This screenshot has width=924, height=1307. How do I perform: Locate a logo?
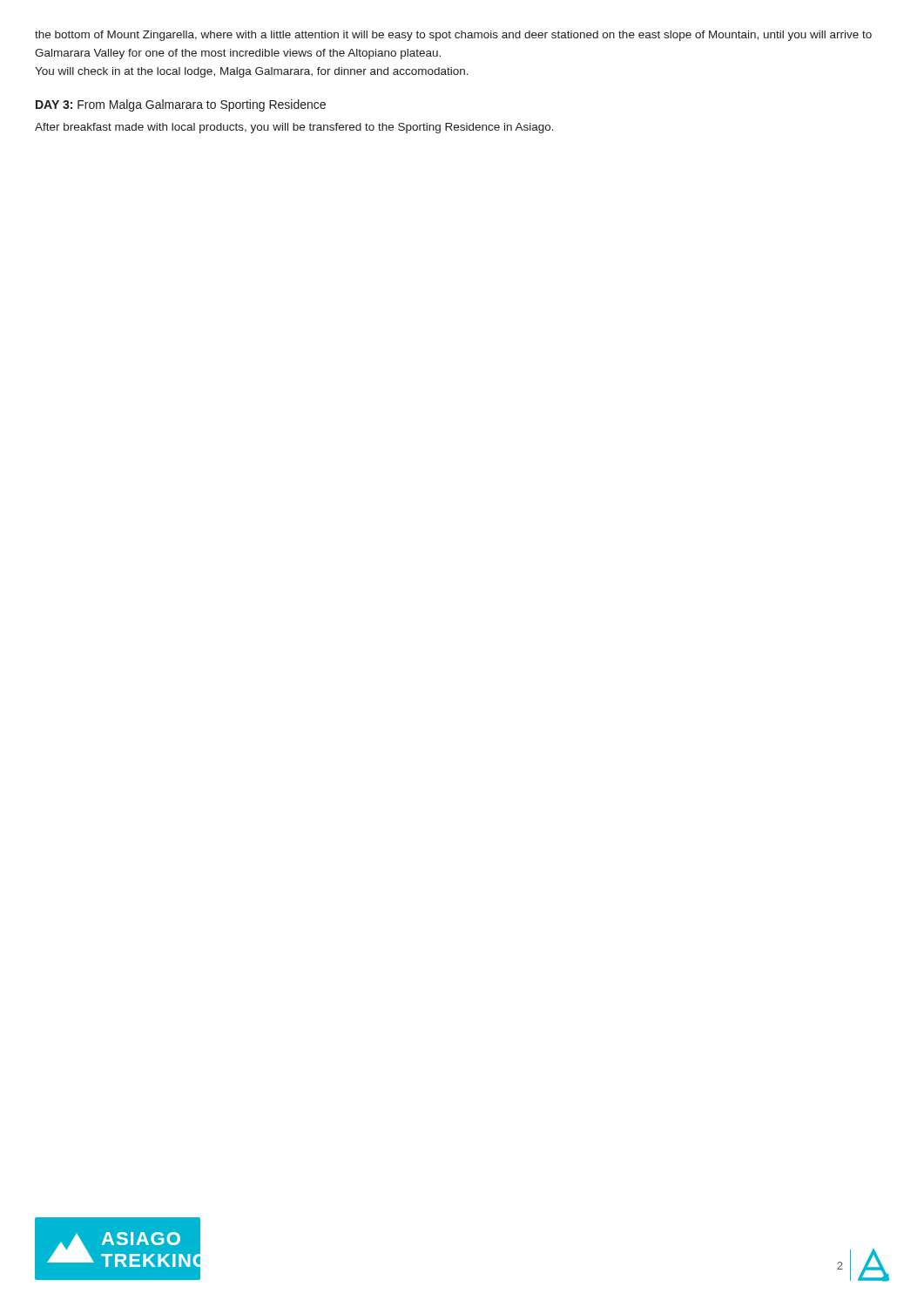point(118,1250)
